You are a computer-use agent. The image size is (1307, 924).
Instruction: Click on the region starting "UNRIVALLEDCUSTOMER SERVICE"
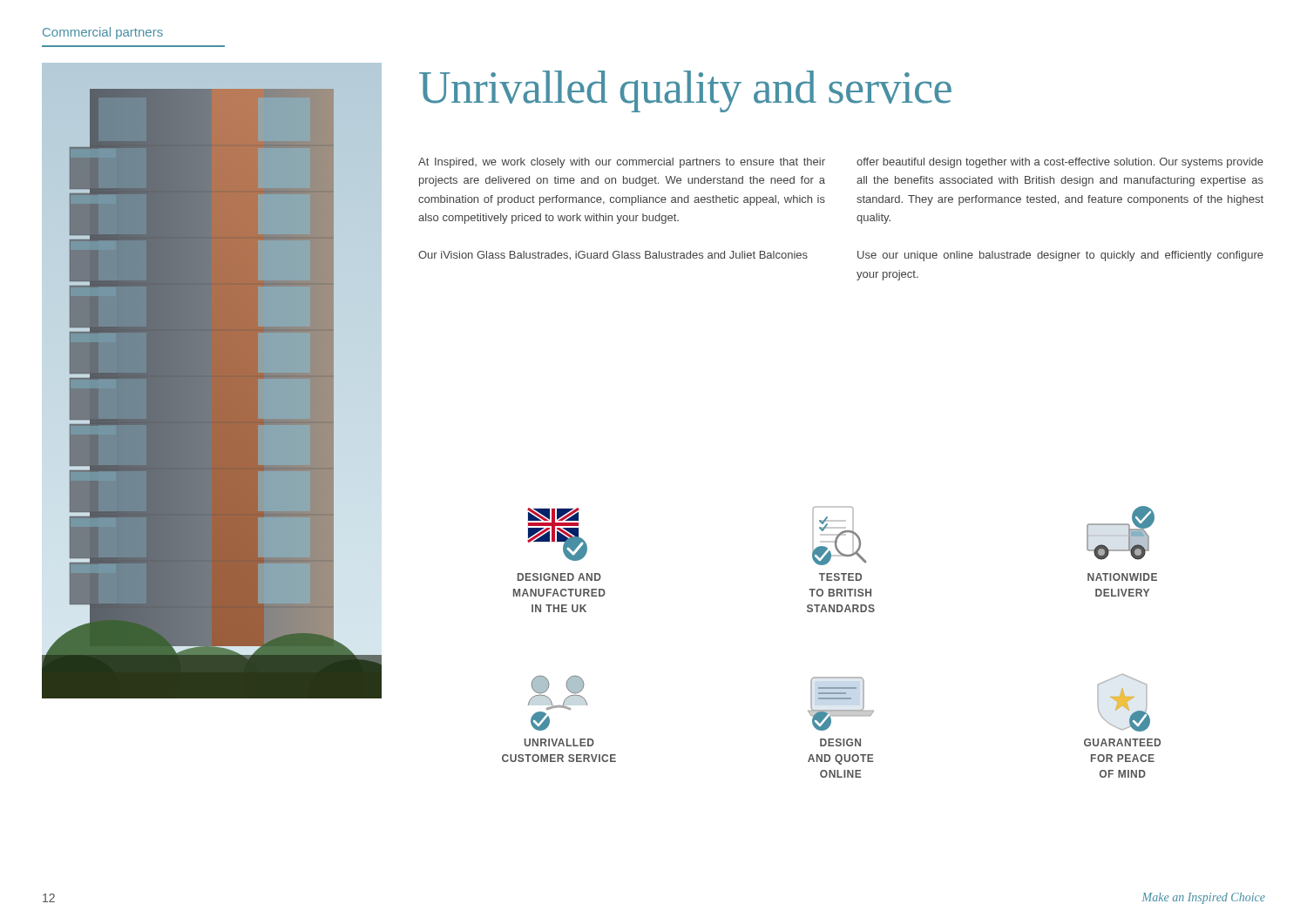[x=559, y=751]
